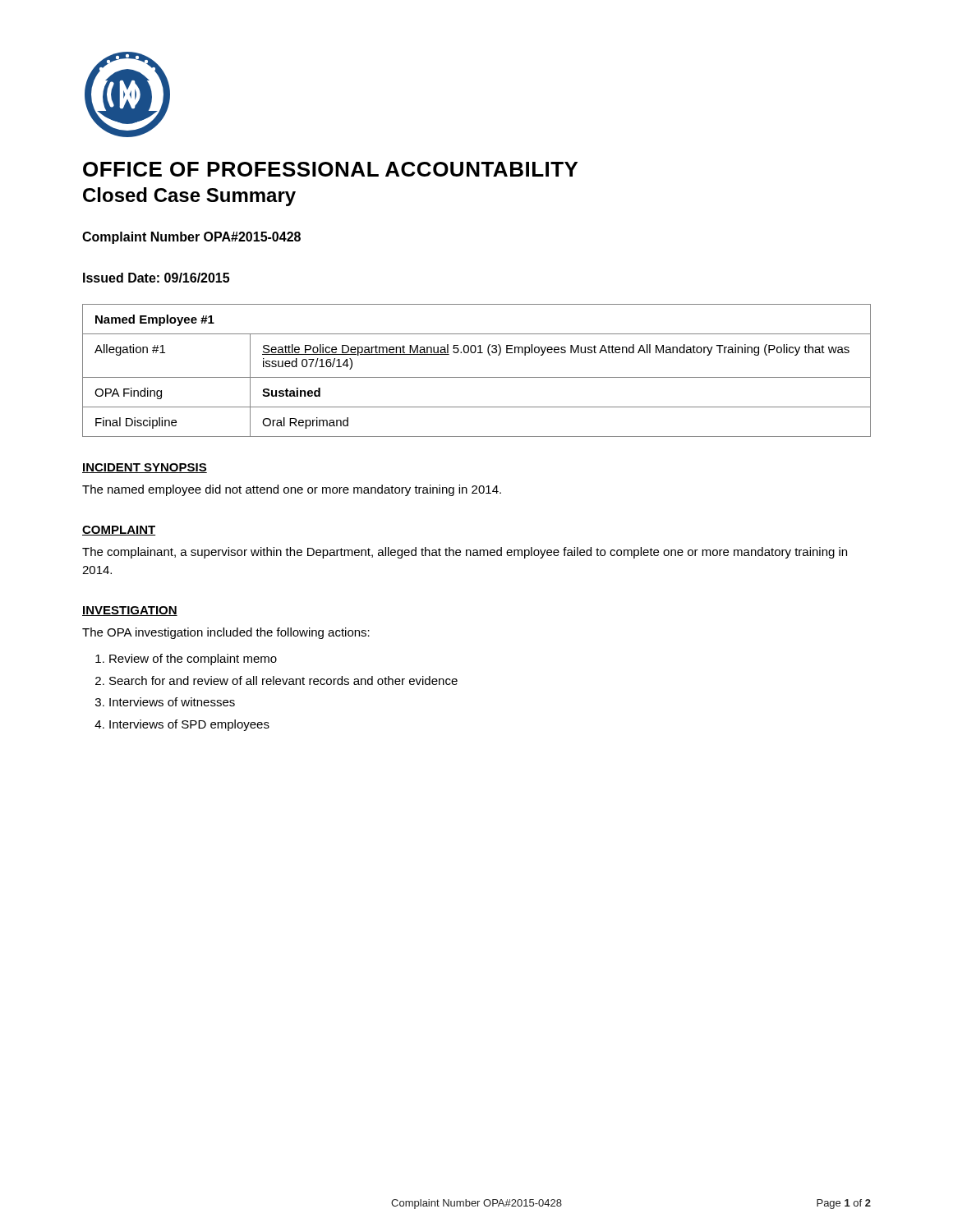
Task: Find the text with the text "The OPA investigation included the following actions:"
Action: 226,632
